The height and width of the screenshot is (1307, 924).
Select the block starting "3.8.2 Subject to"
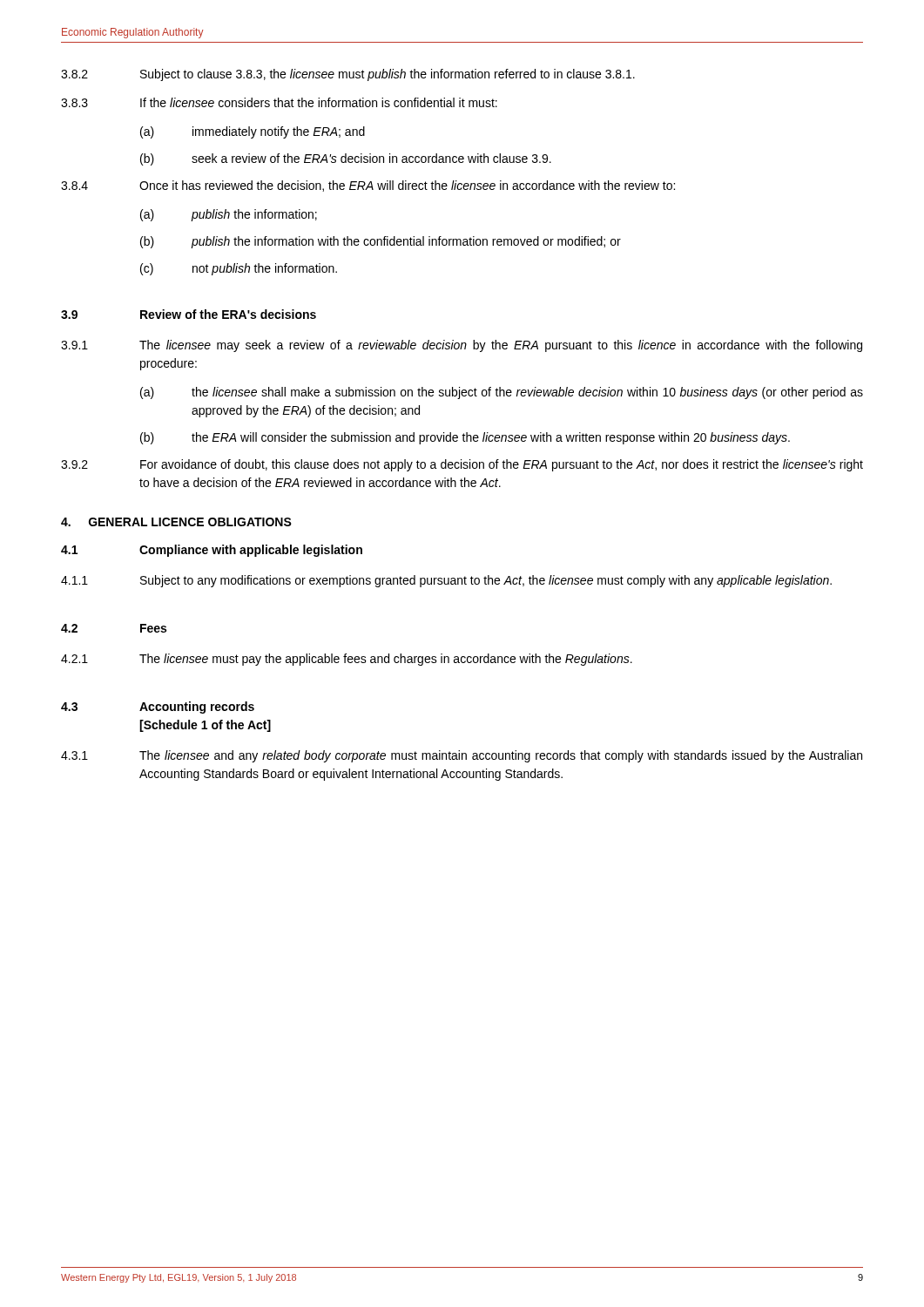(462, 74)
